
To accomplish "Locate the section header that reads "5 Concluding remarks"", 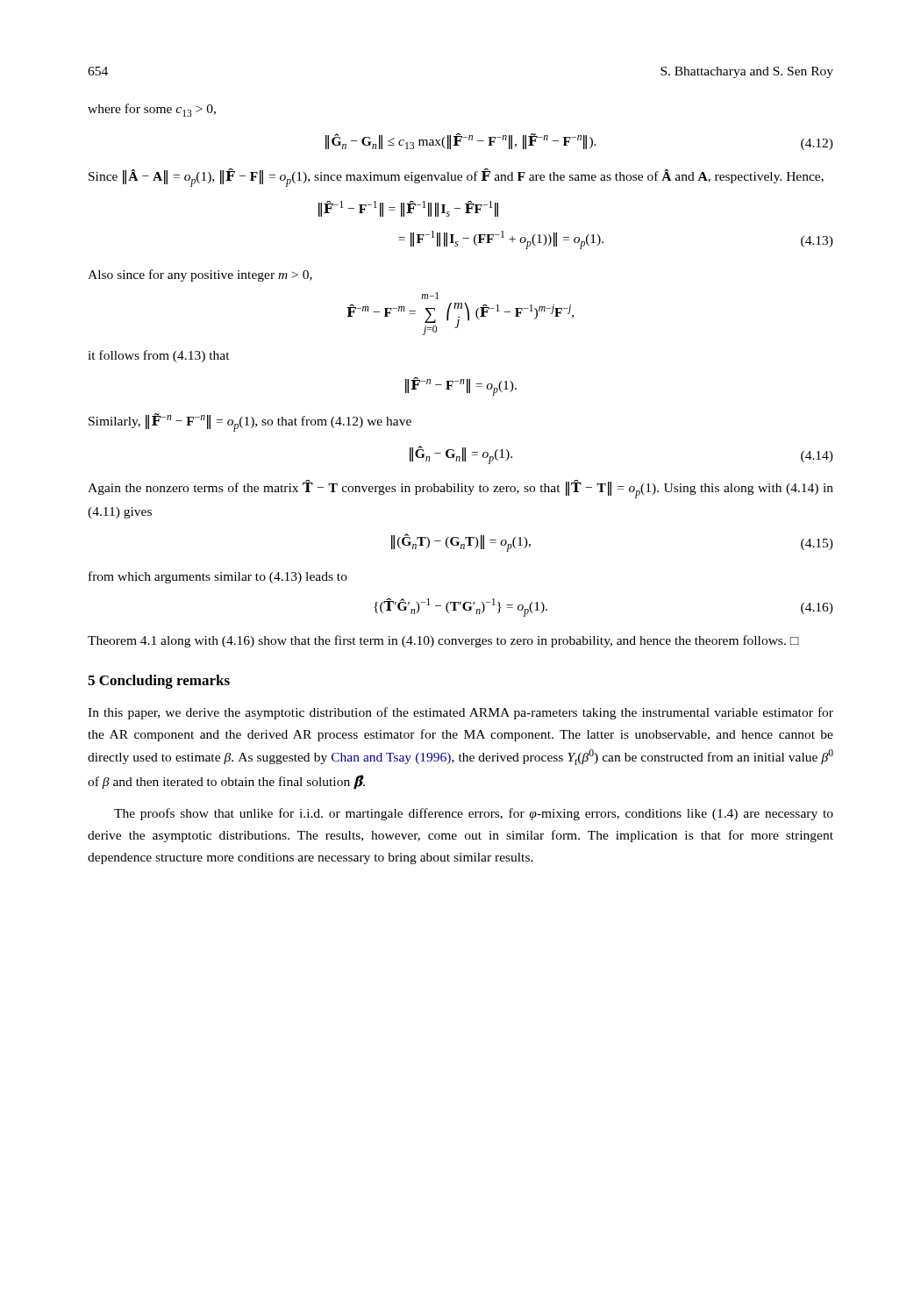I will click(x=159, y=681).
